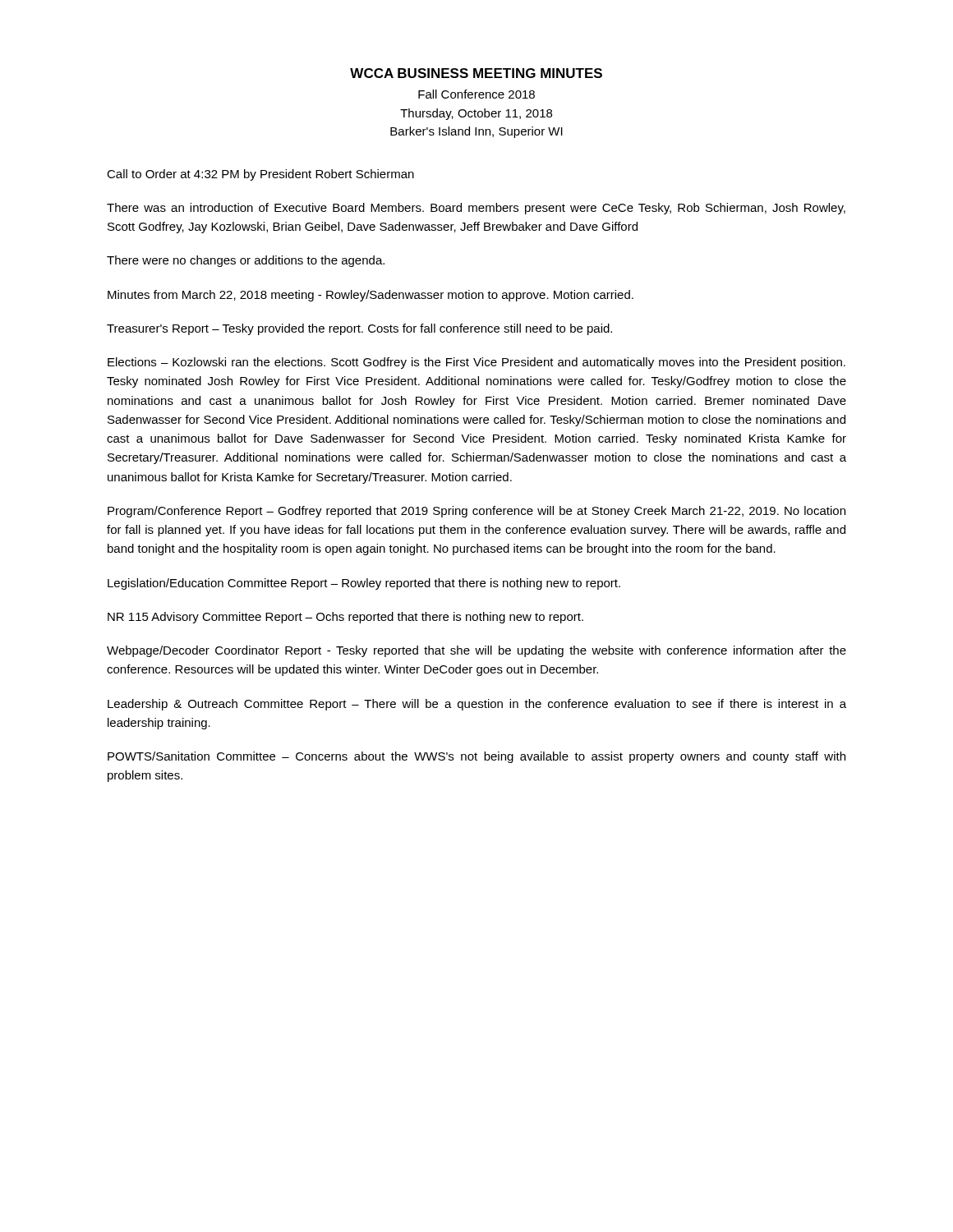
Task: Locate the region starting "There was an introduction of Executive Board"
Action: coord(476,217)
